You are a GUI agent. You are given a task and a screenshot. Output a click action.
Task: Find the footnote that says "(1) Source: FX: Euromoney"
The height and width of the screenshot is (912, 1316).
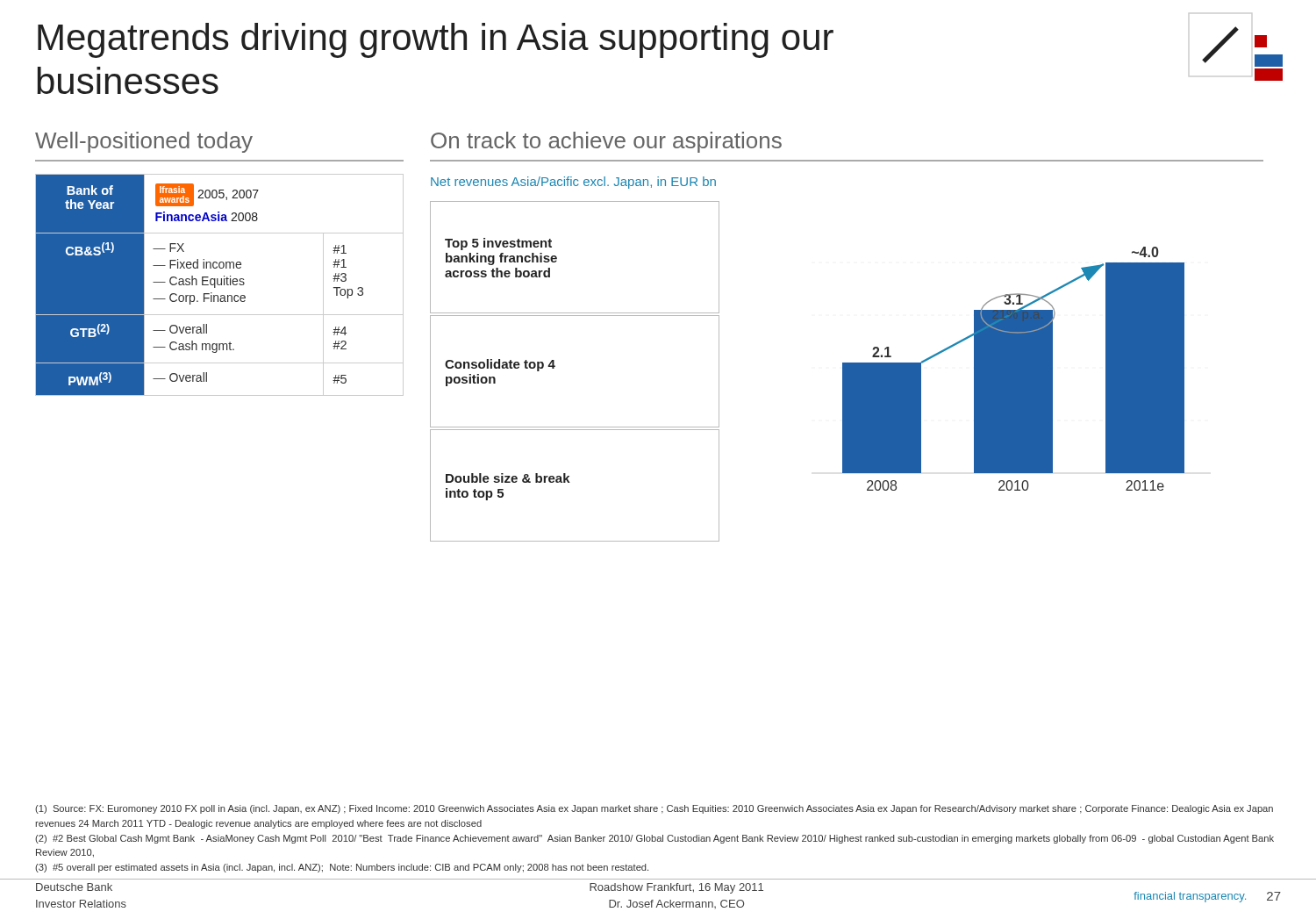[655, 838]
